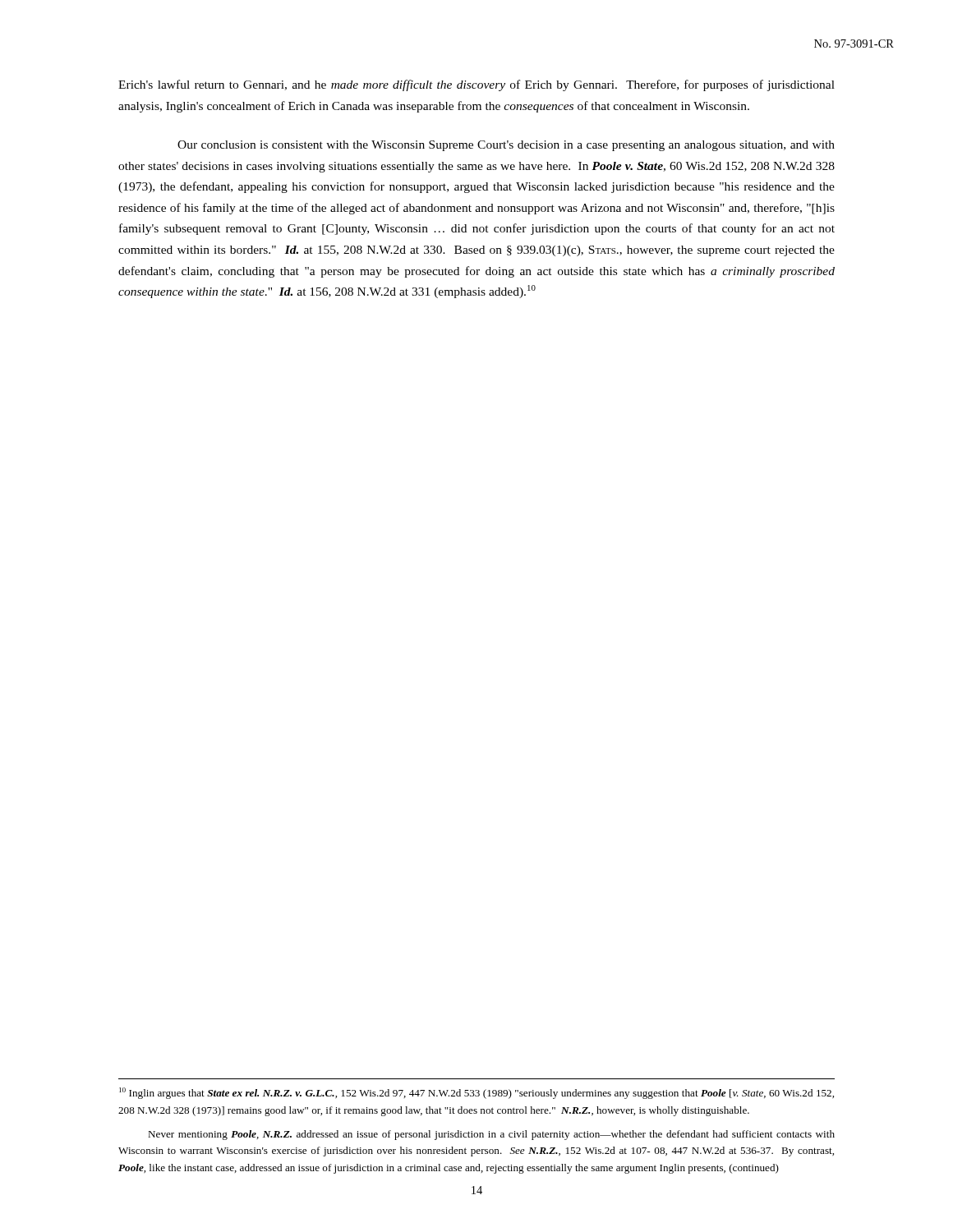Where is the passage that starts "Our conclusion is consistent with"?
The image size is (953, 1232).
476,218
